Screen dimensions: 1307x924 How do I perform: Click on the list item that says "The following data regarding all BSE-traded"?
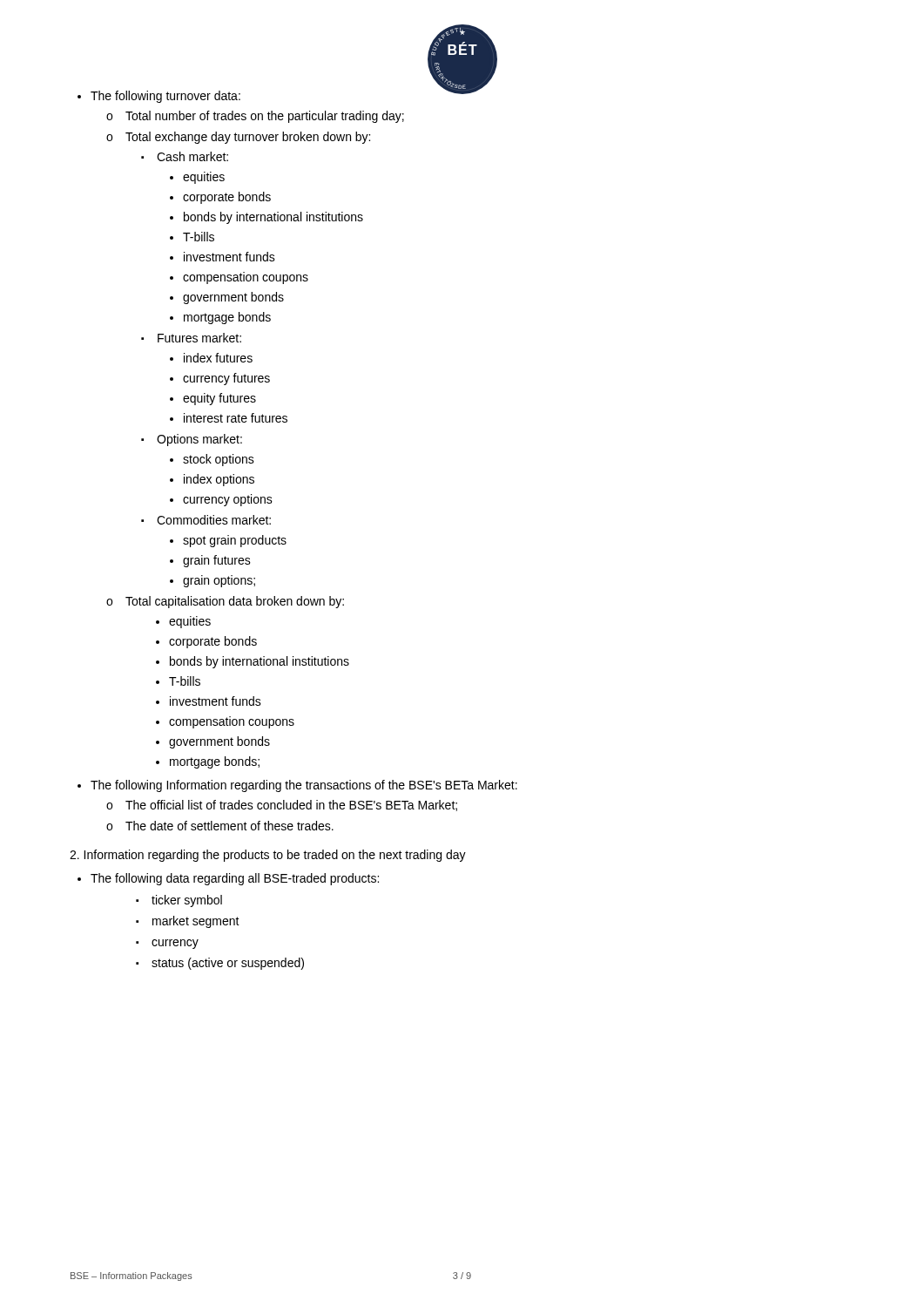(x=228, y=879)
